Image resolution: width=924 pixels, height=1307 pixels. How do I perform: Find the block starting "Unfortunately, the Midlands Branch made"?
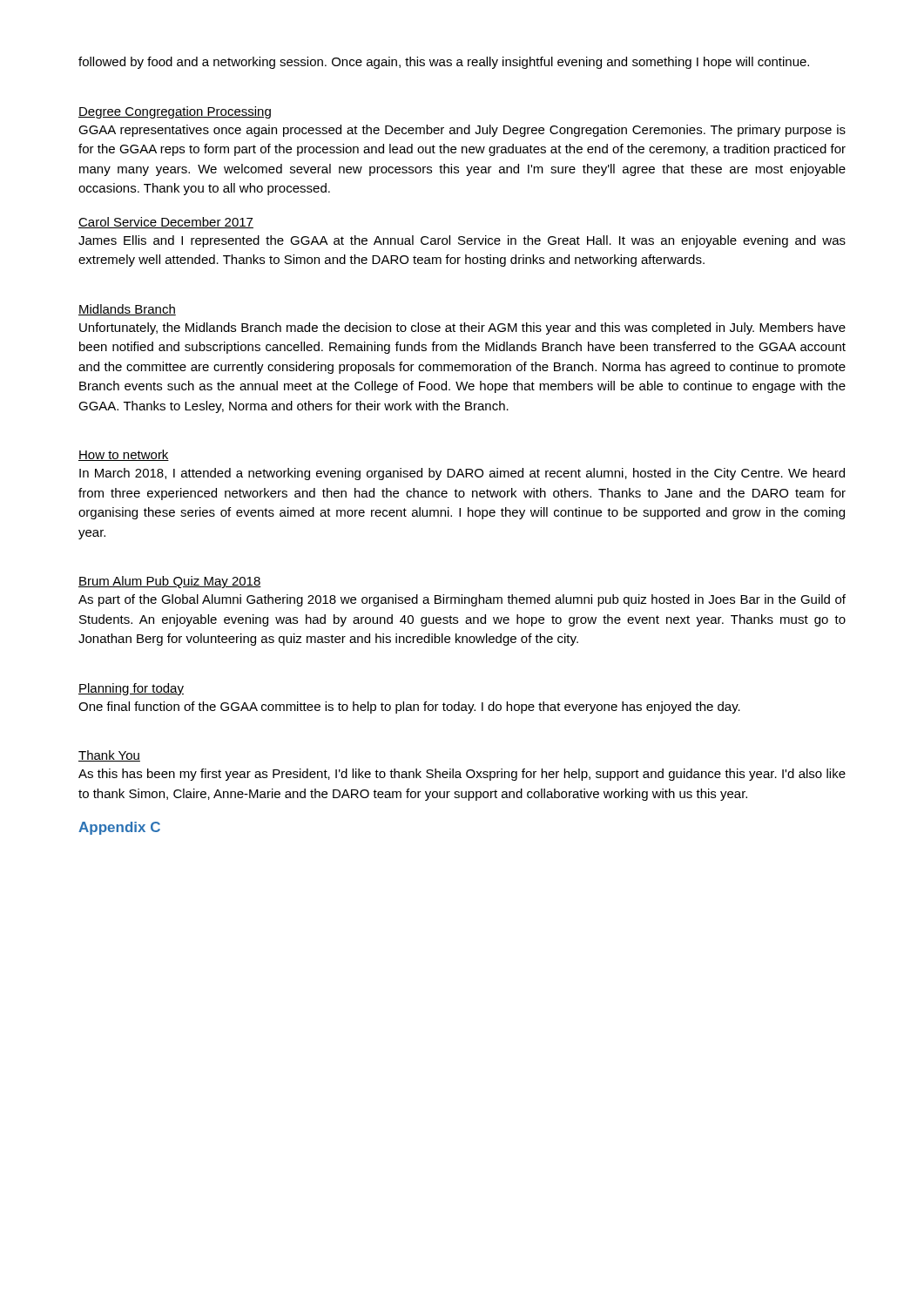click(x=462, y=367)
